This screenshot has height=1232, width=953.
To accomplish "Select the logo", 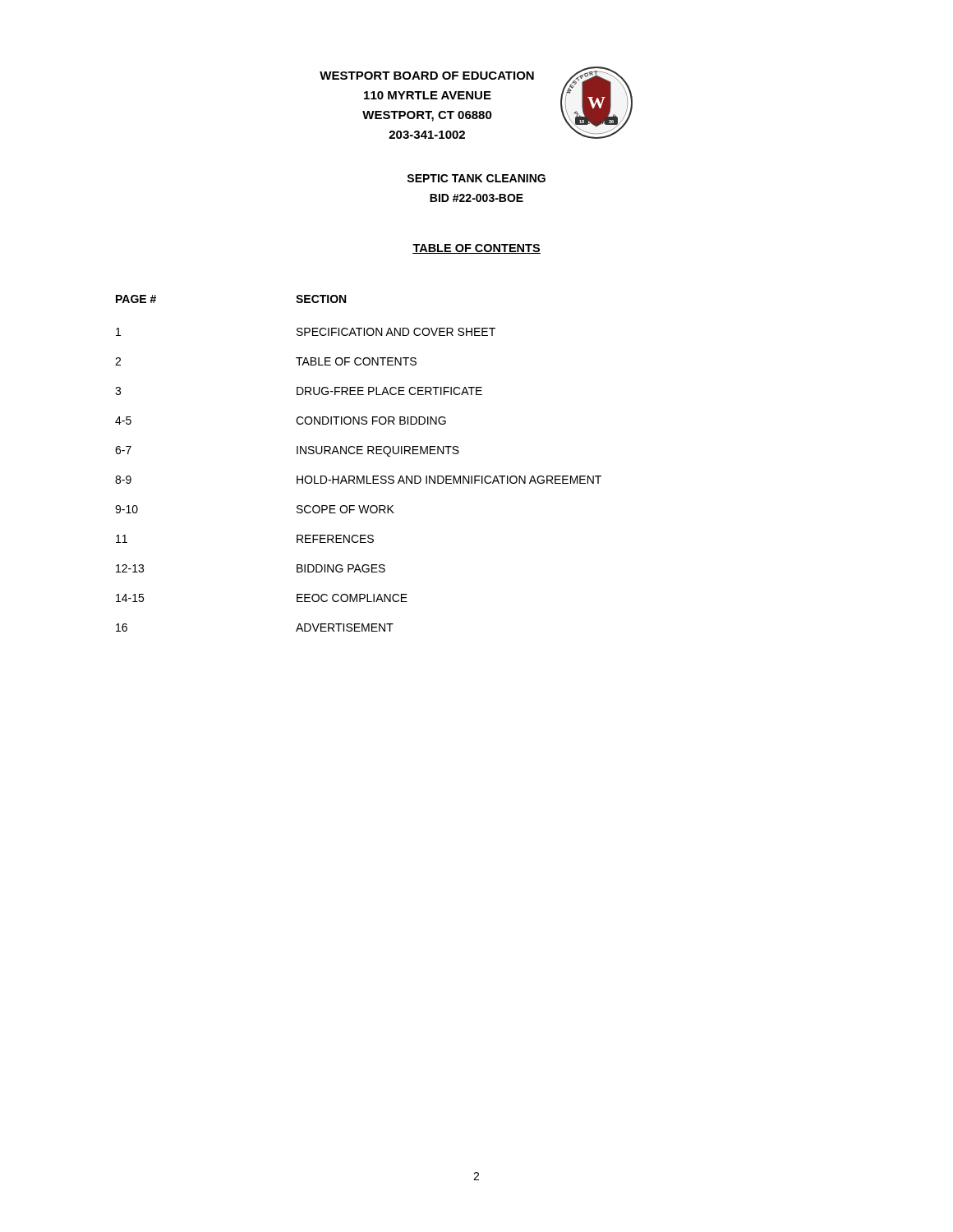I will pyautogui.click(x=596, y=104).
